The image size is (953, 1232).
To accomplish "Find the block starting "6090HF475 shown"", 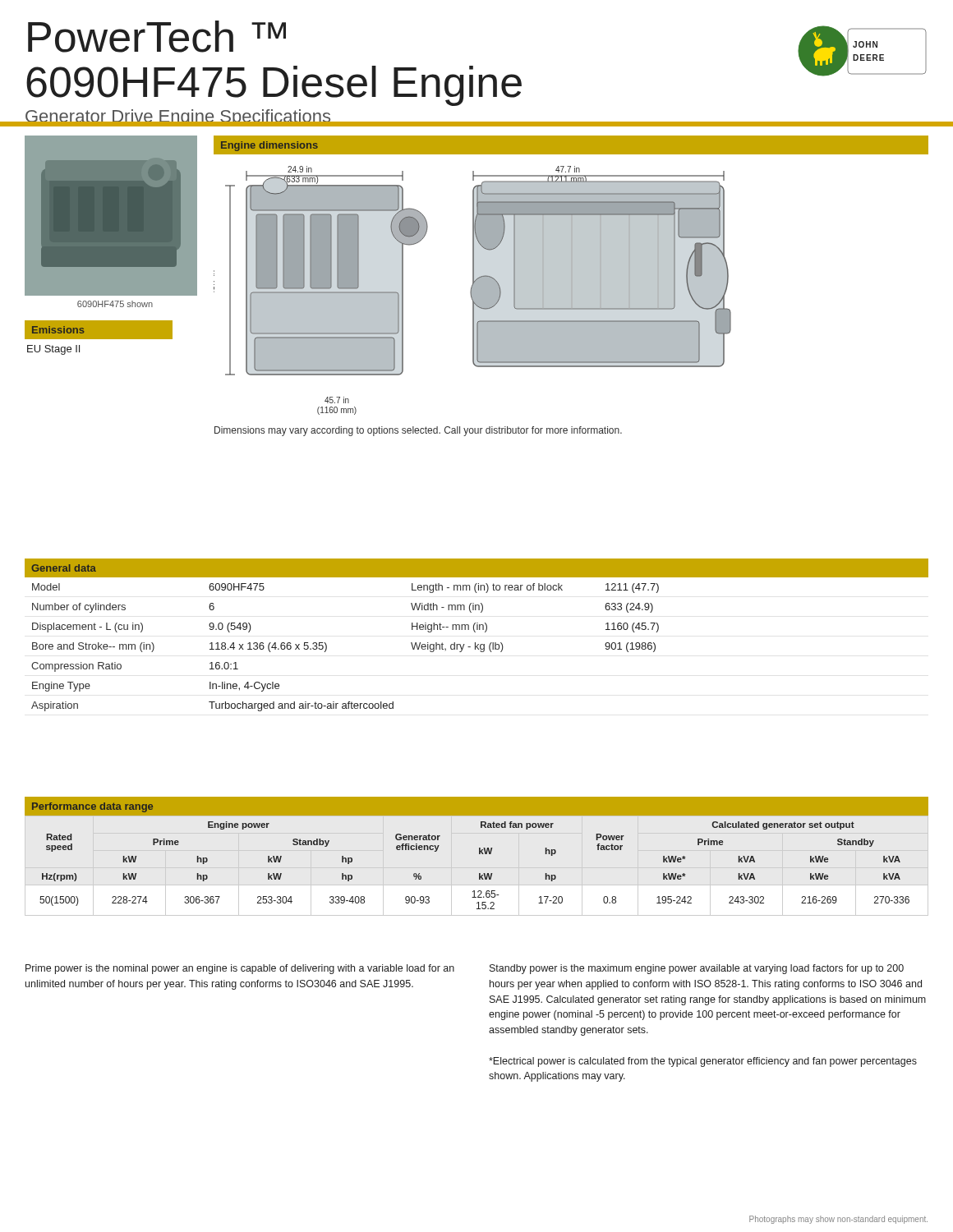I will [x=115, y=304].
